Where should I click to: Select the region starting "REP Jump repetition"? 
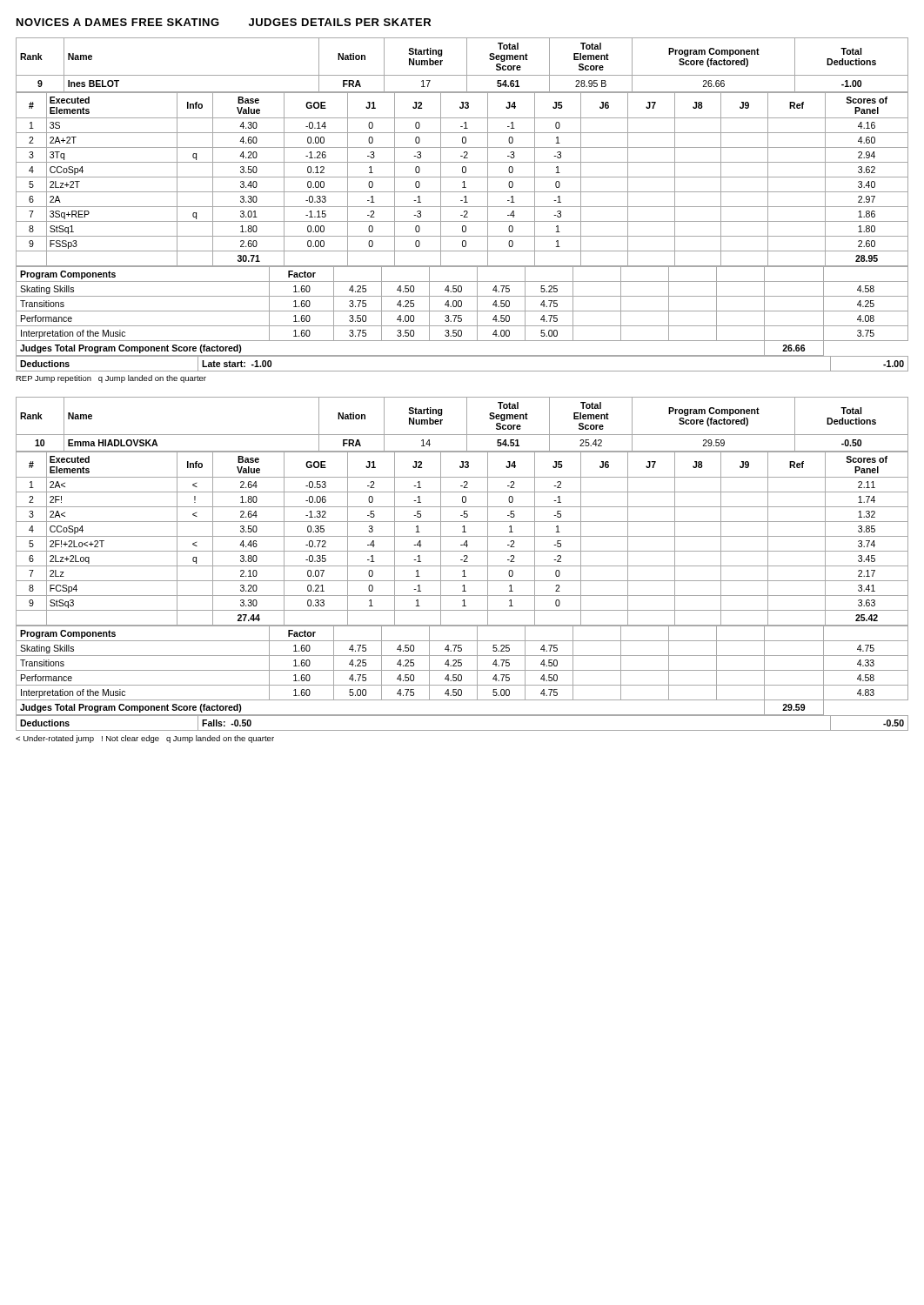(111, 378)
